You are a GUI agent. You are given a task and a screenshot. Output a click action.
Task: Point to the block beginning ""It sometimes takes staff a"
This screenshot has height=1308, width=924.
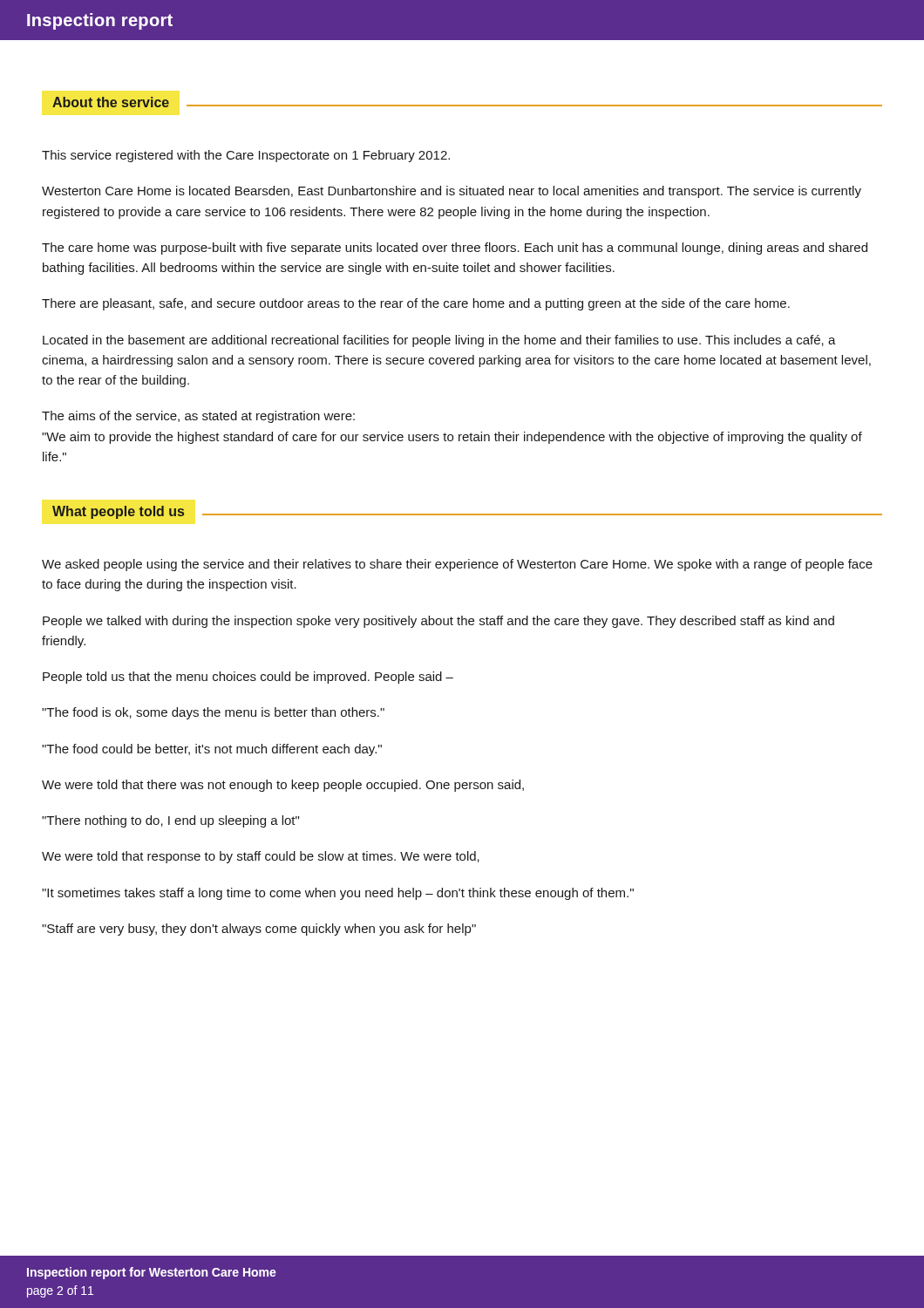[462, 892]
